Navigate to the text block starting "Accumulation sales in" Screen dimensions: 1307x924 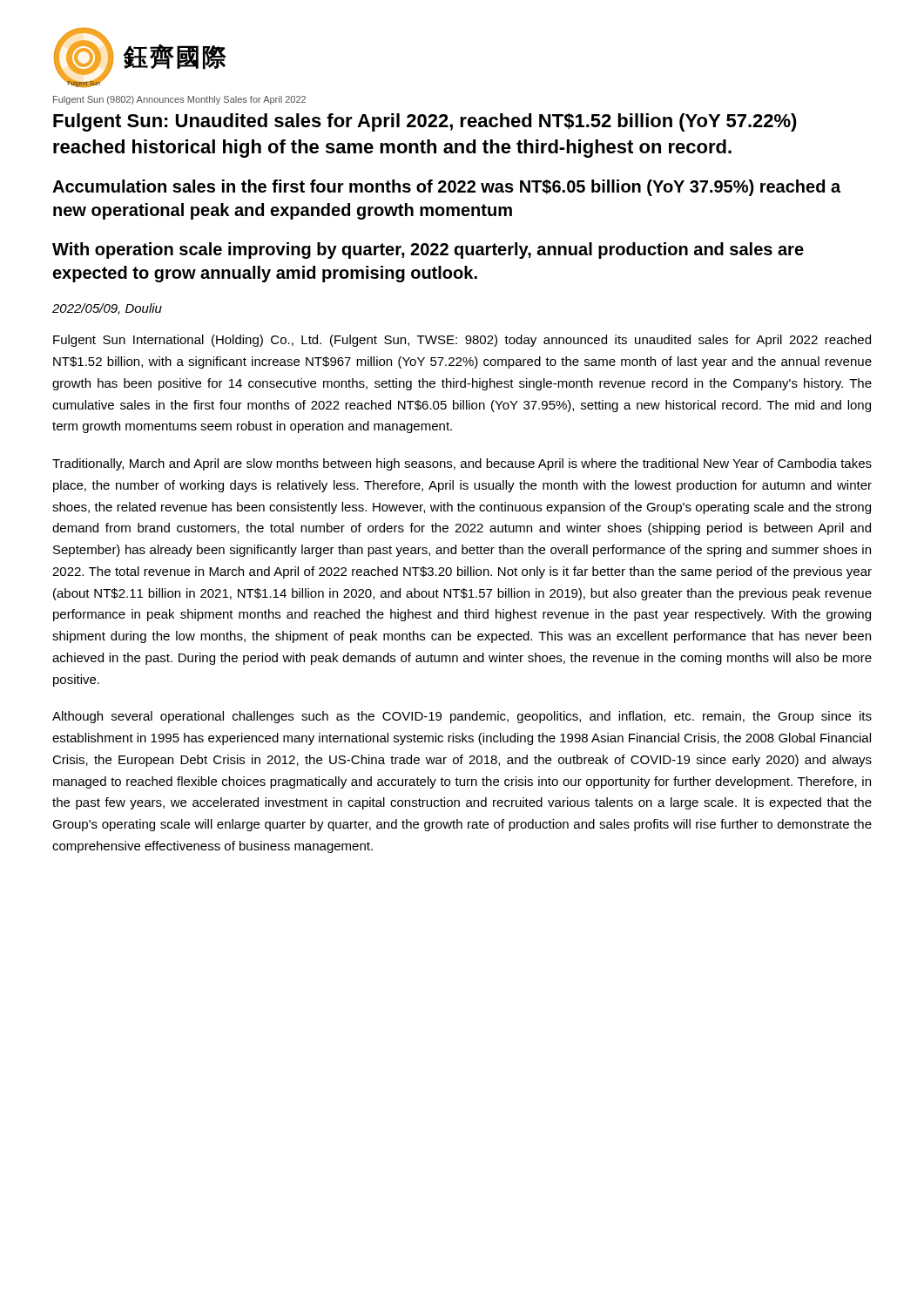[446, 199]
